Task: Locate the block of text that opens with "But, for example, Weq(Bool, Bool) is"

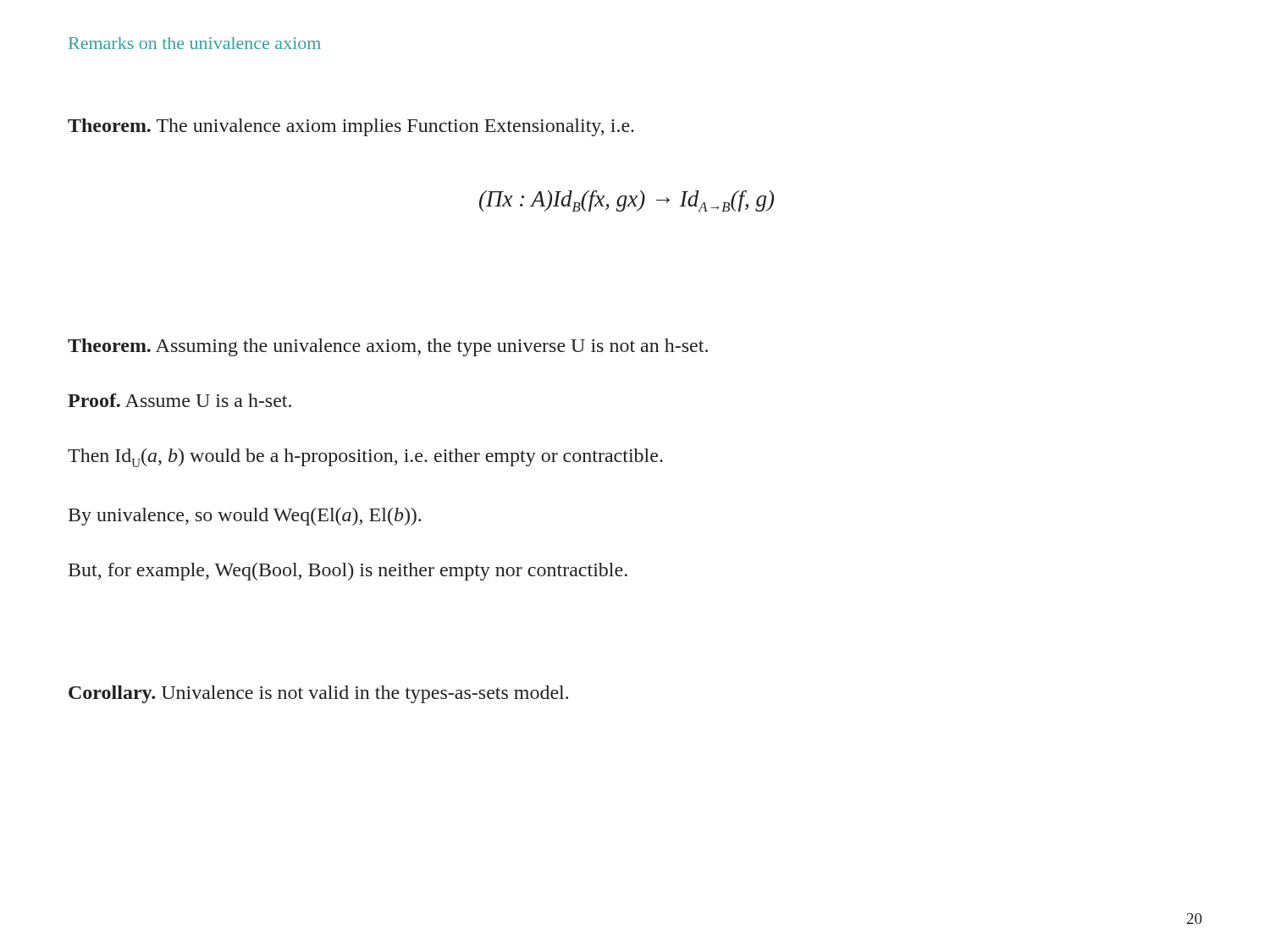Action: point(348,570)
